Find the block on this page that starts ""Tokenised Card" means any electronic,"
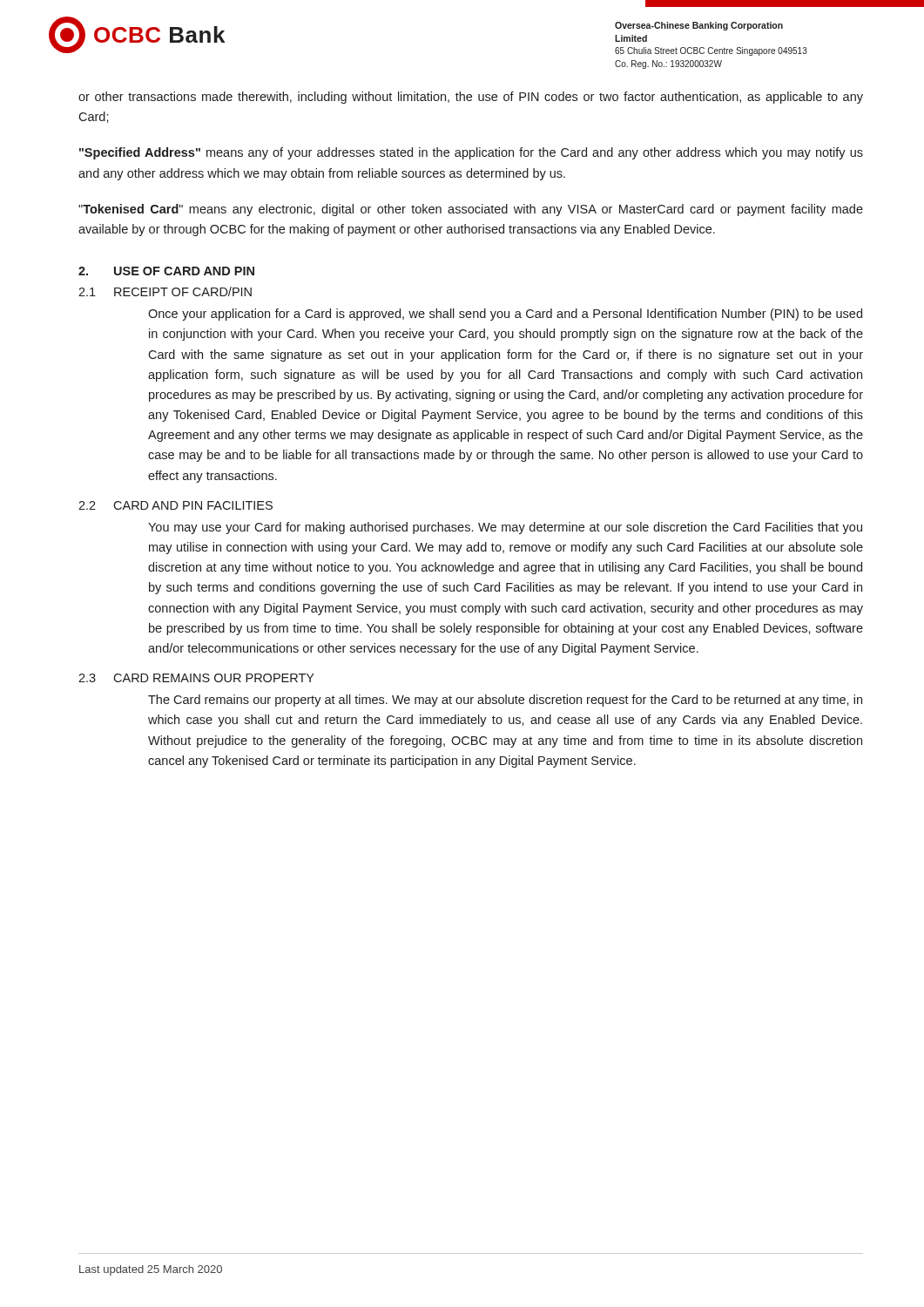924x1307 pixels. click(471, 219)
